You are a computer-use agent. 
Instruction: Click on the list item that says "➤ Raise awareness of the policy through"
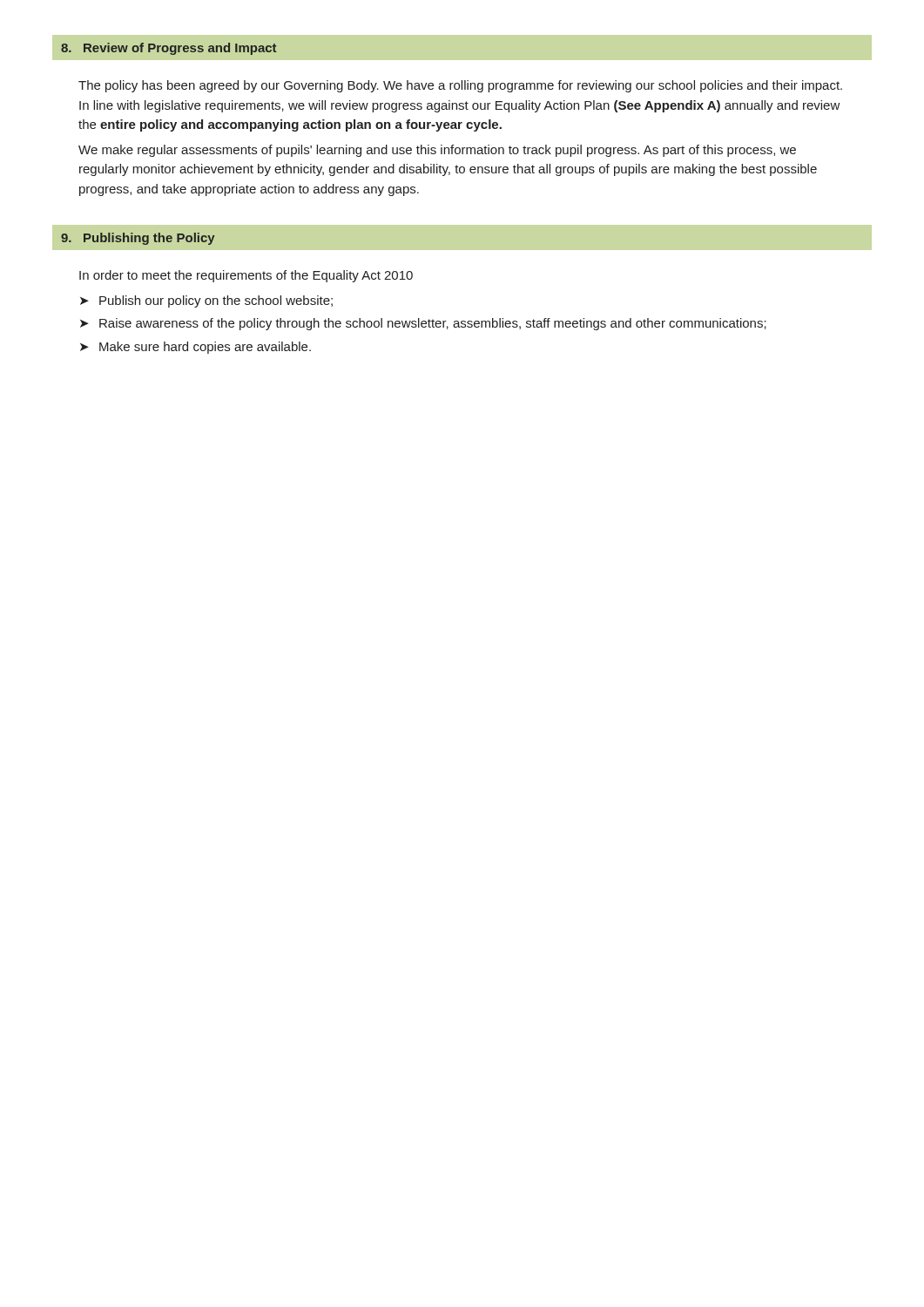pos(462,323)
